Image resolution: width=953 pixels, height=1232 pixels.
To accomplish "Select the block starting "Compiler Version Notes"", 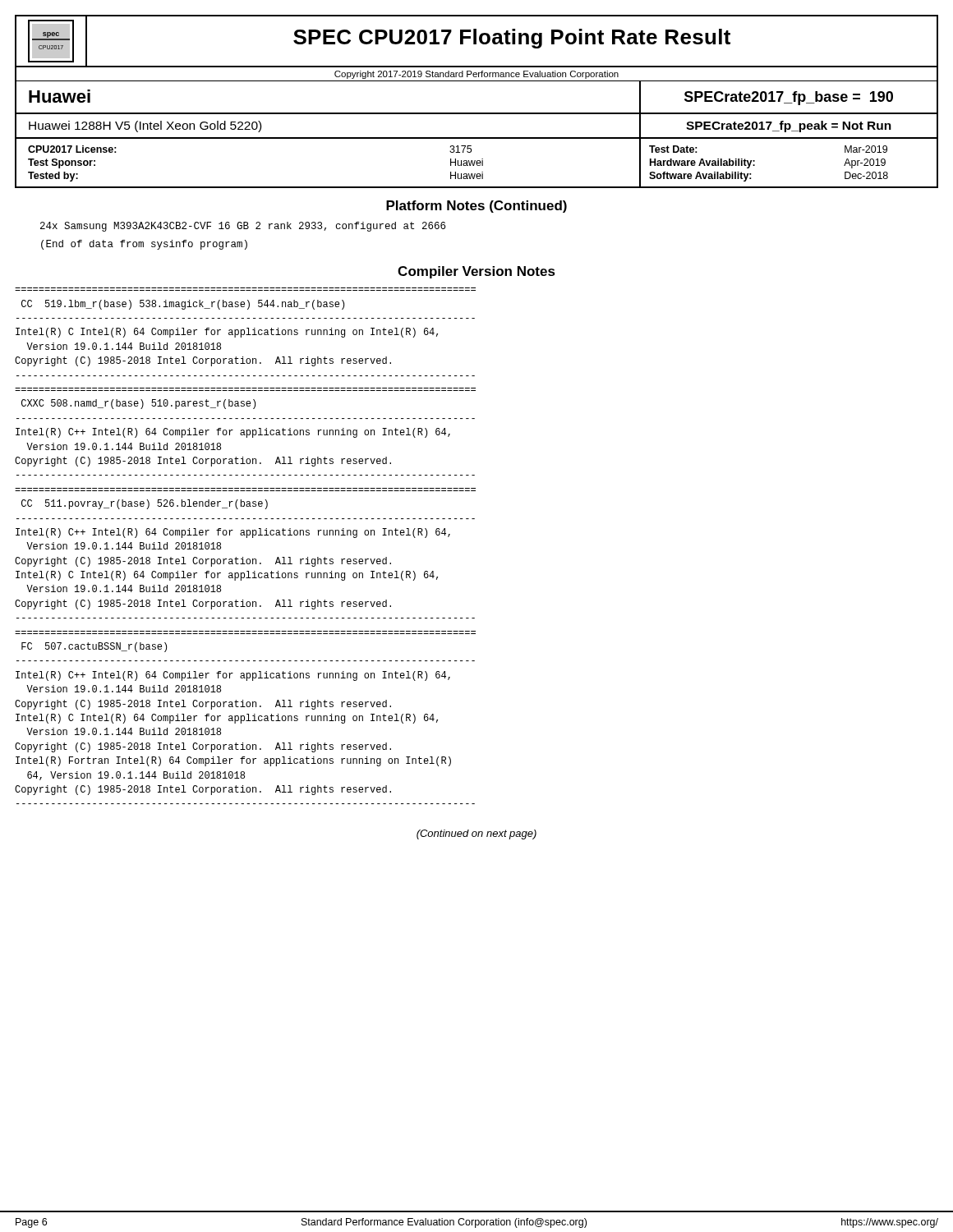I will click(x=476, y=272).
